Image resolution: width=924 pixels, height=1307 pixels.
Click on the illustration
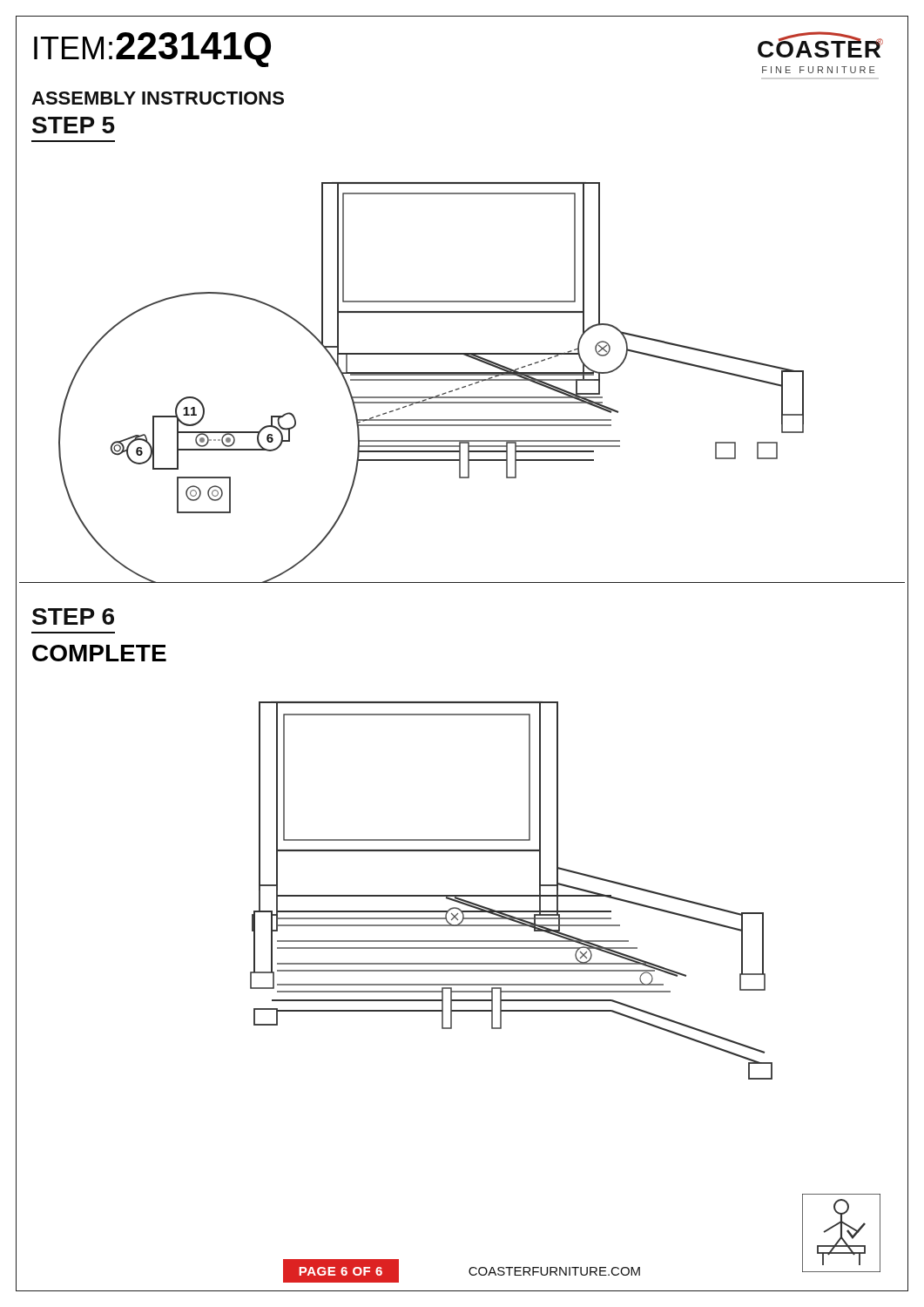pyautogui.click(x=841, y=1233)
